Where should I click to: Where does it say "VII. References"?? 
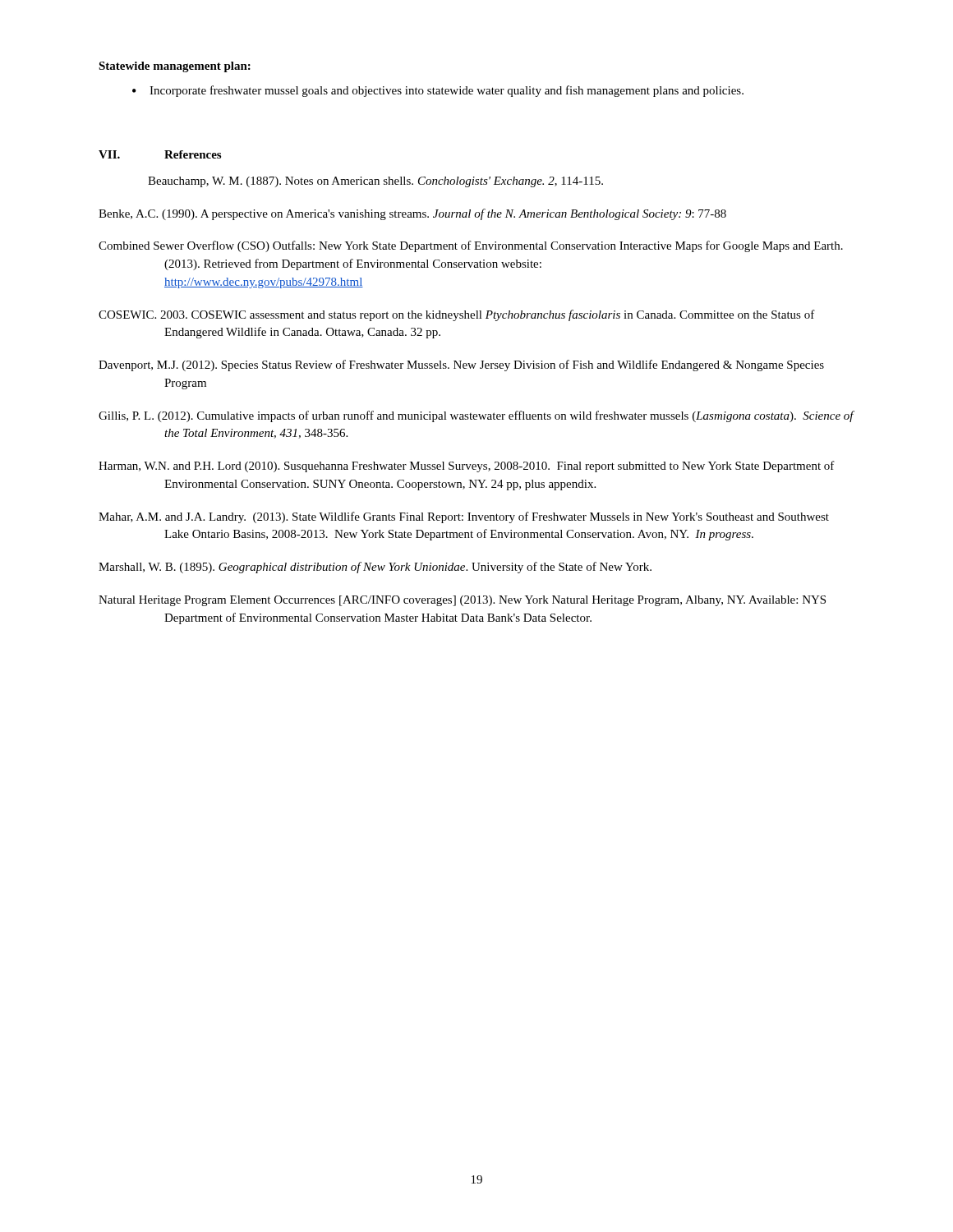pyautogui.click(x=160, y=155)
